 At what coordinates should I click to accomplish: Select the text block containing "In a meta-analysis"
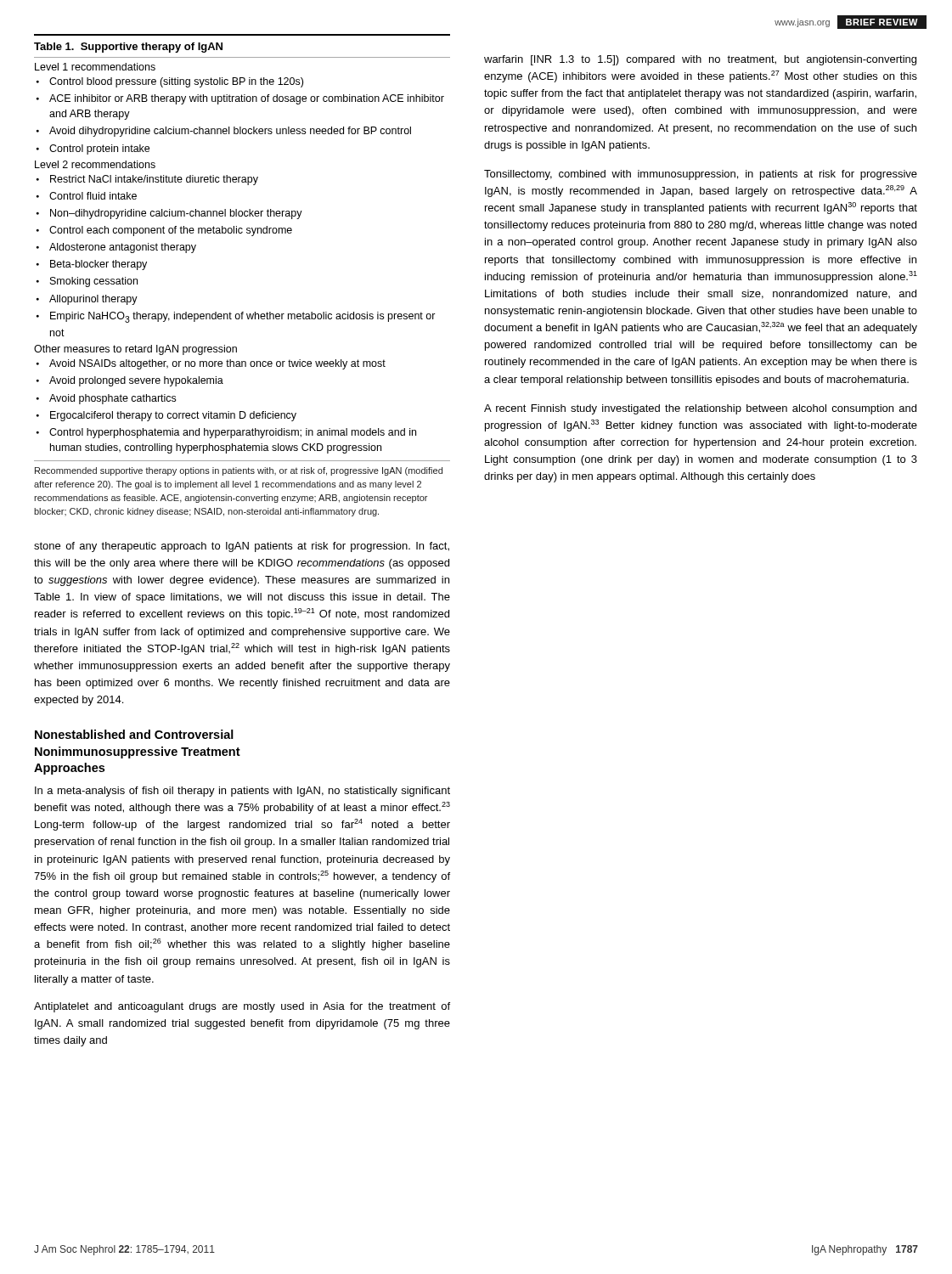point(242,884)
